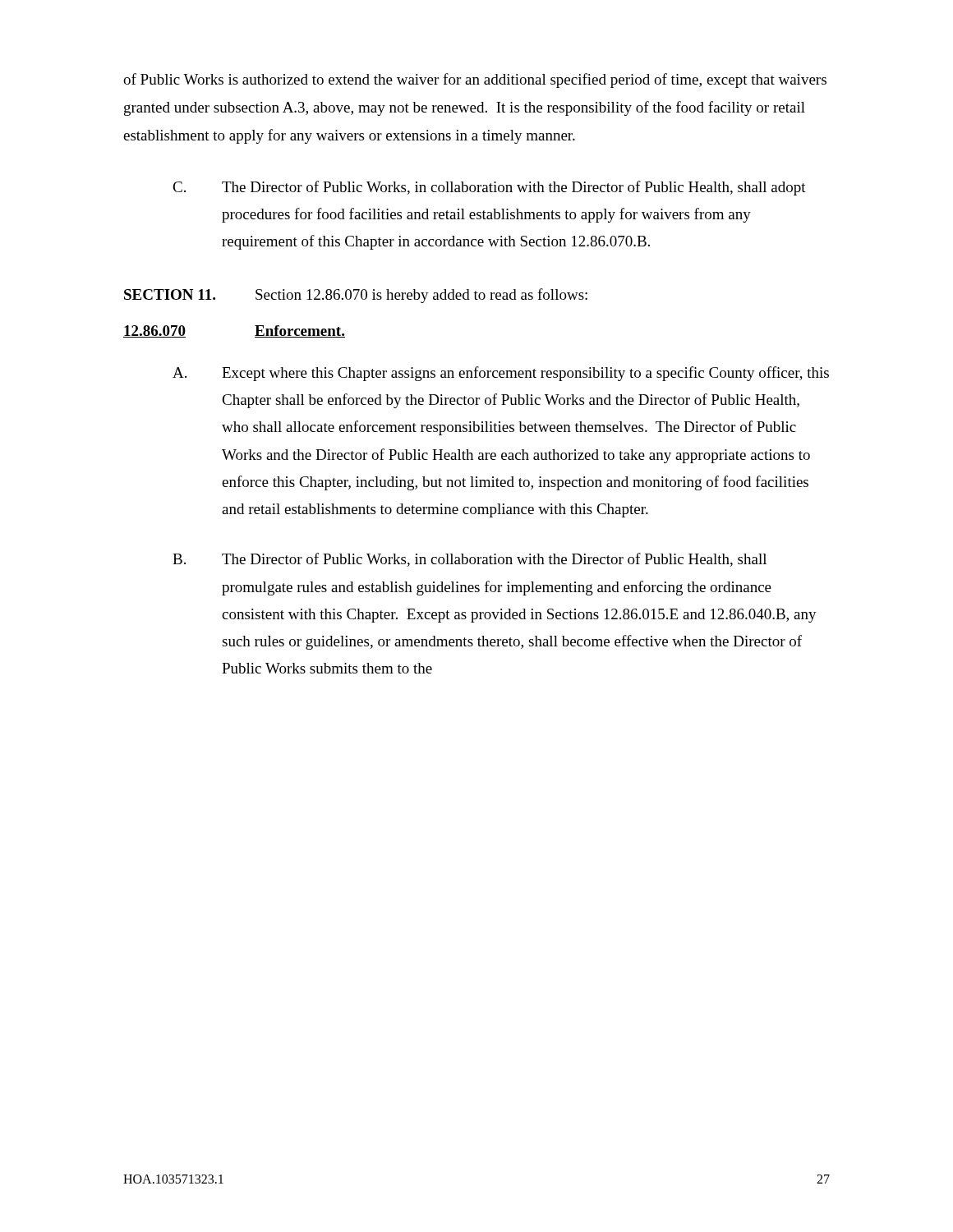Point to the block beginning "of Public Works is"
Screen dimensions: 1232x953
tap(475, 107)
